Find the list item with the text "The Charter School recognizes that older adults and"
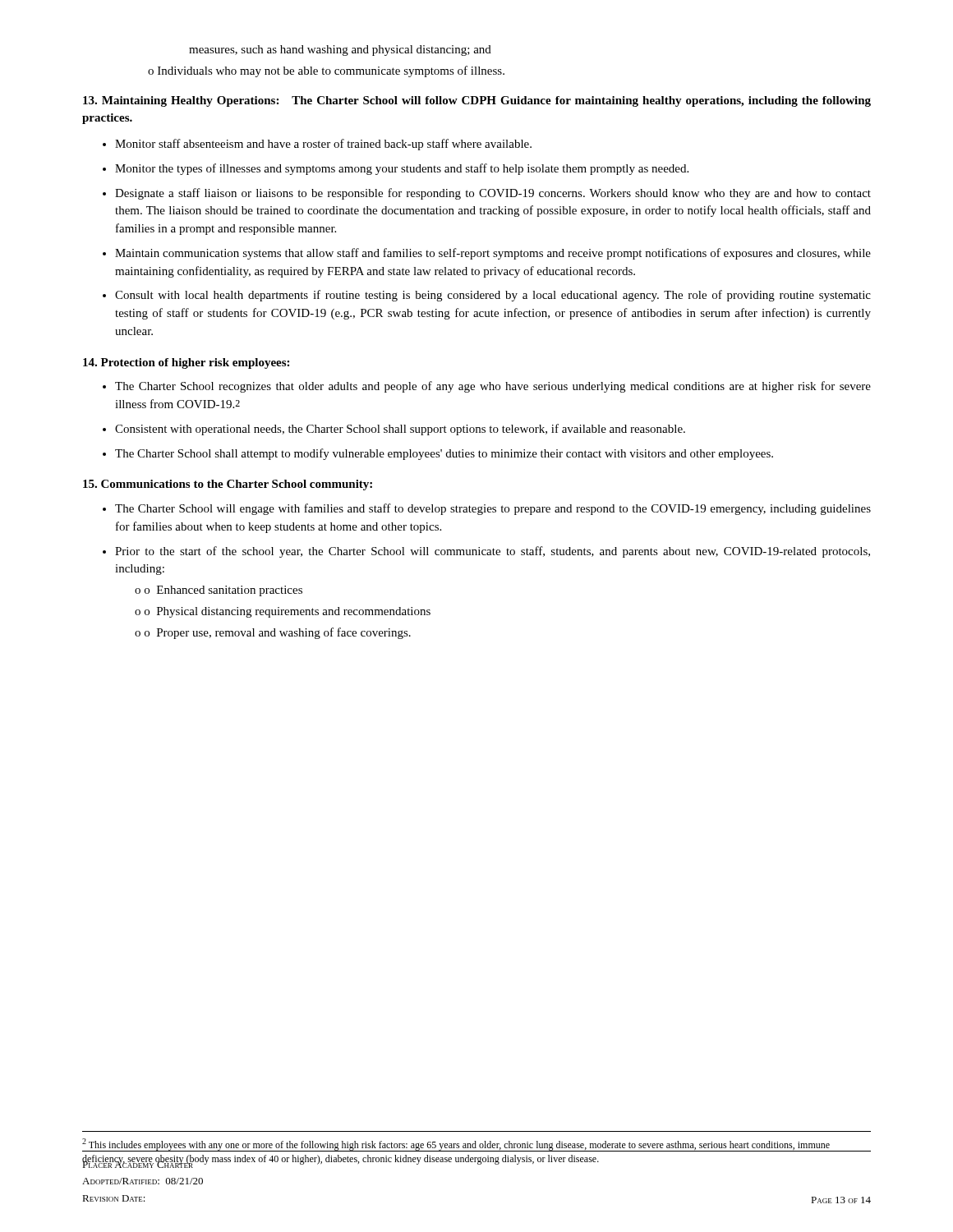This screenshot has height=1232, width=953. (493, 395)
